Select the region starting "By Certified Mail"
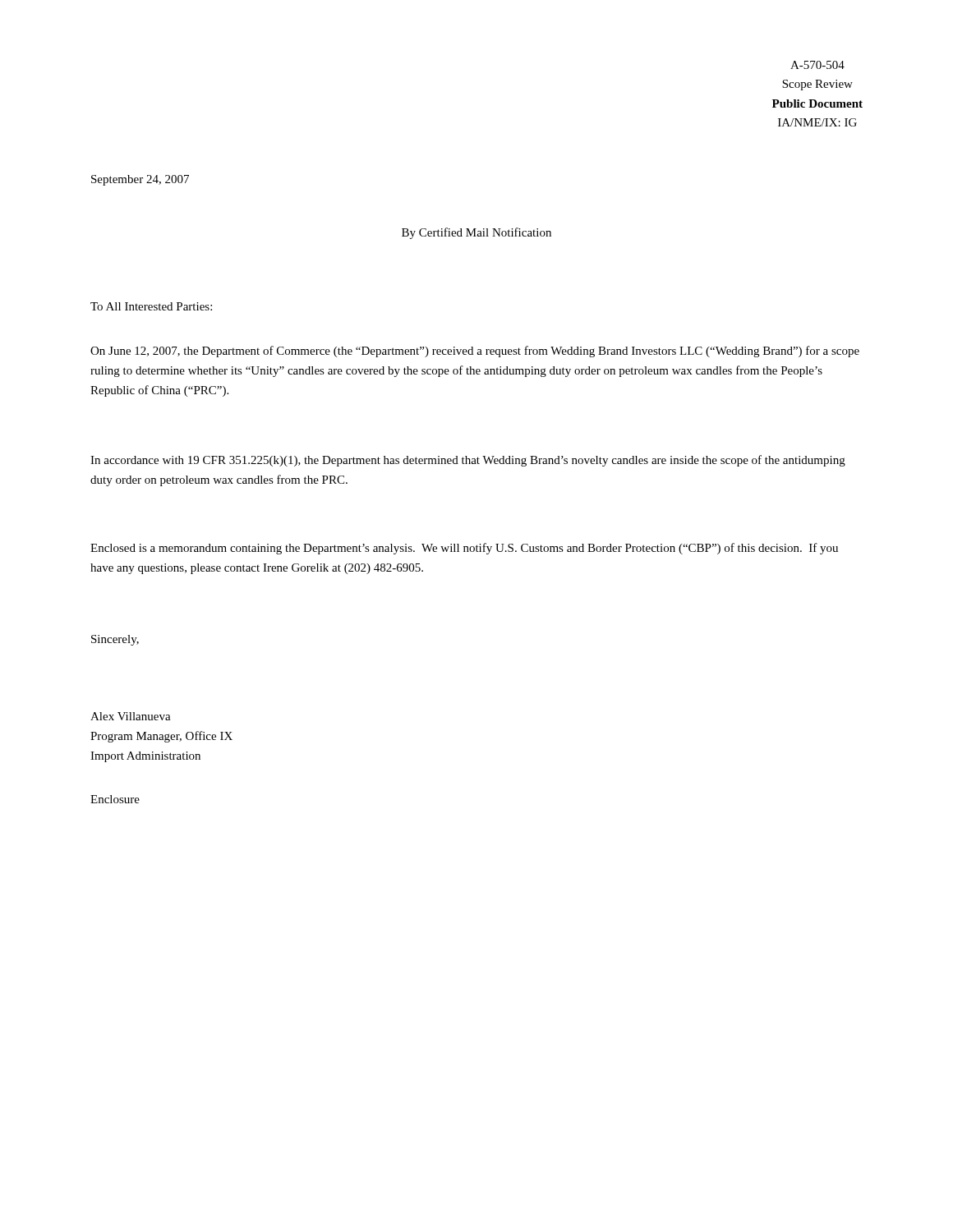 tap(476, 232)
